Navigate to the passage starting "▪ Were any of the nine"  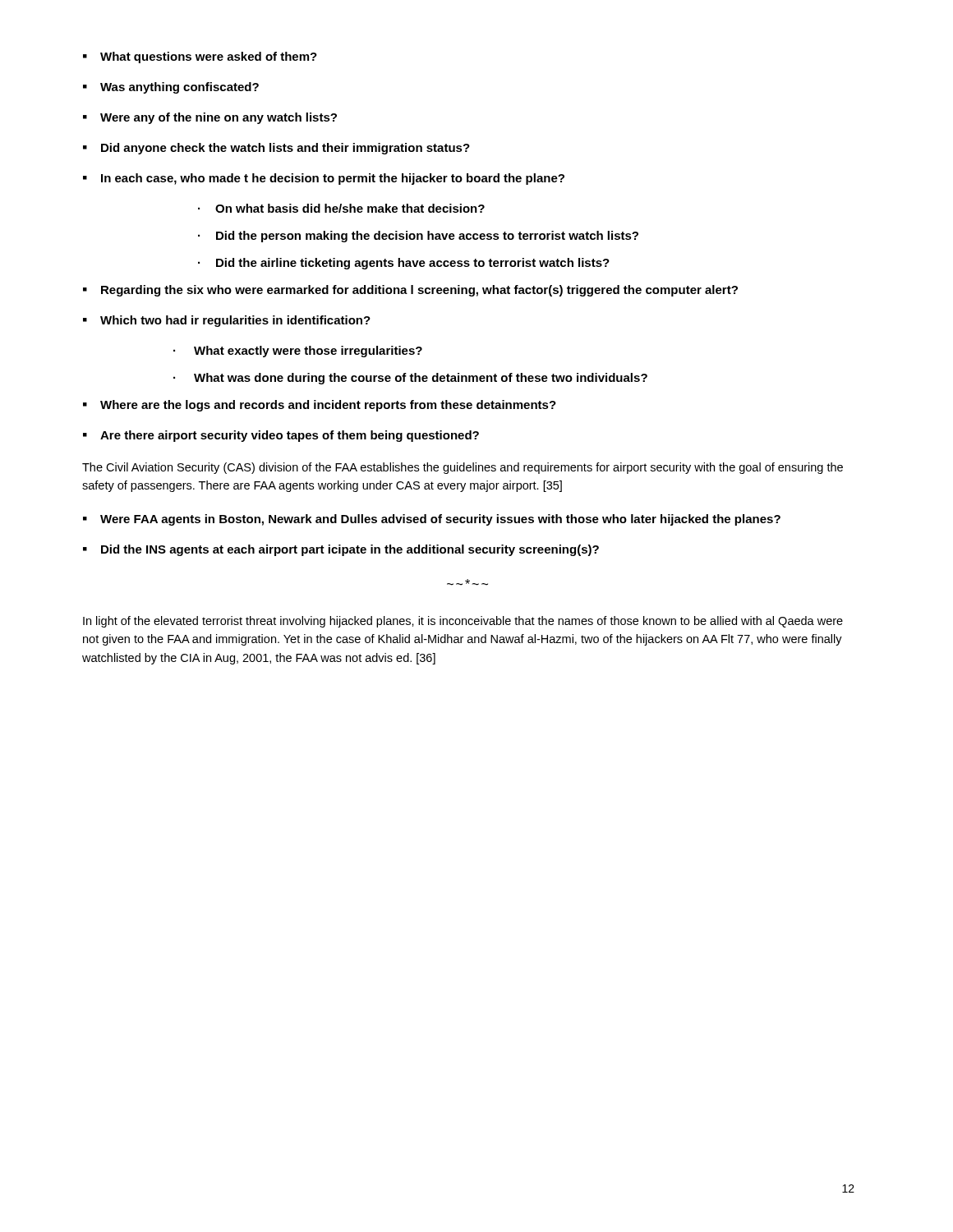[210, 118]
